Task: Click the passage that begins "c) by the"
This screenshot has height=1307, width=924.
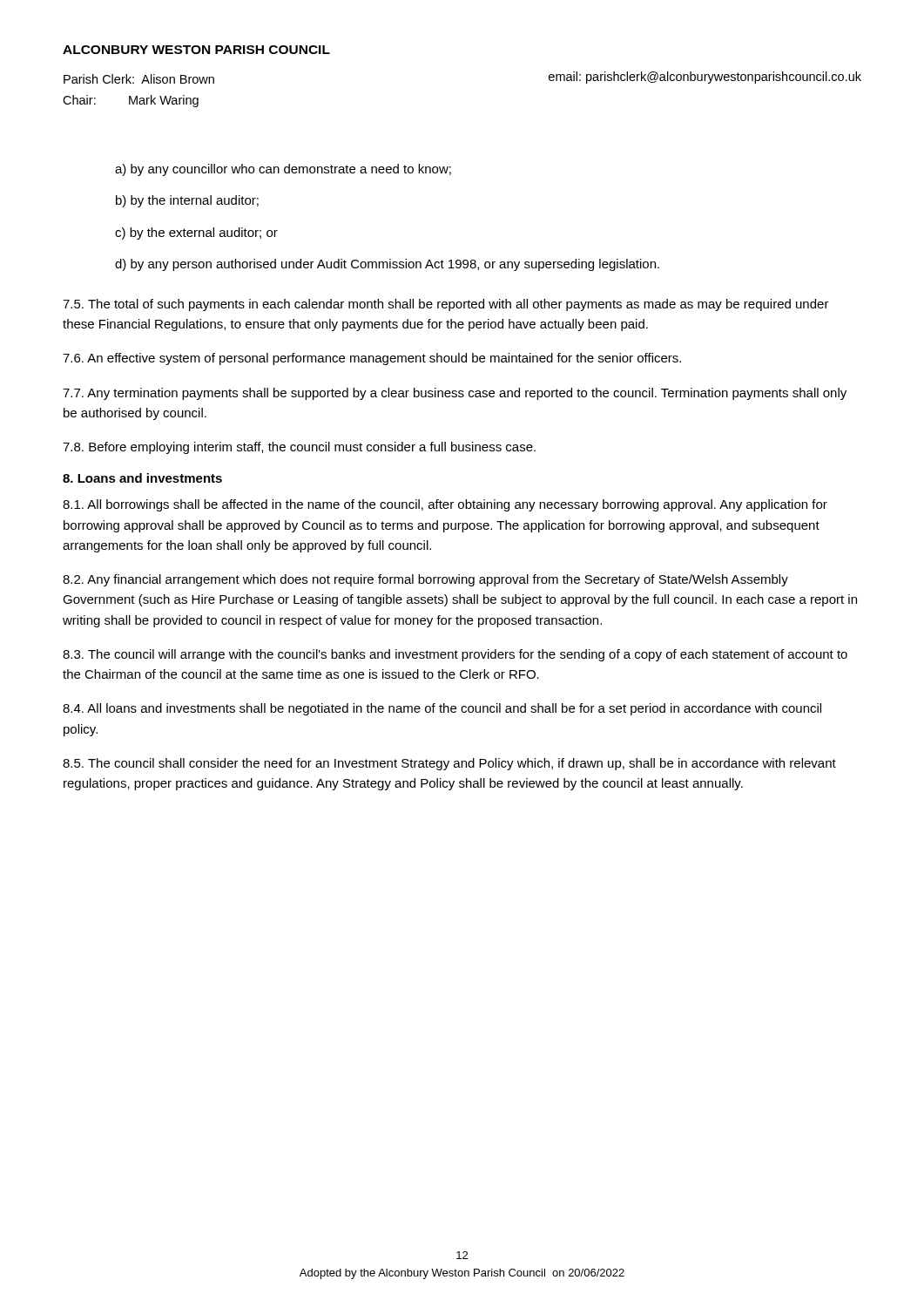Action: pyautogui.click(x=196, y=232)
